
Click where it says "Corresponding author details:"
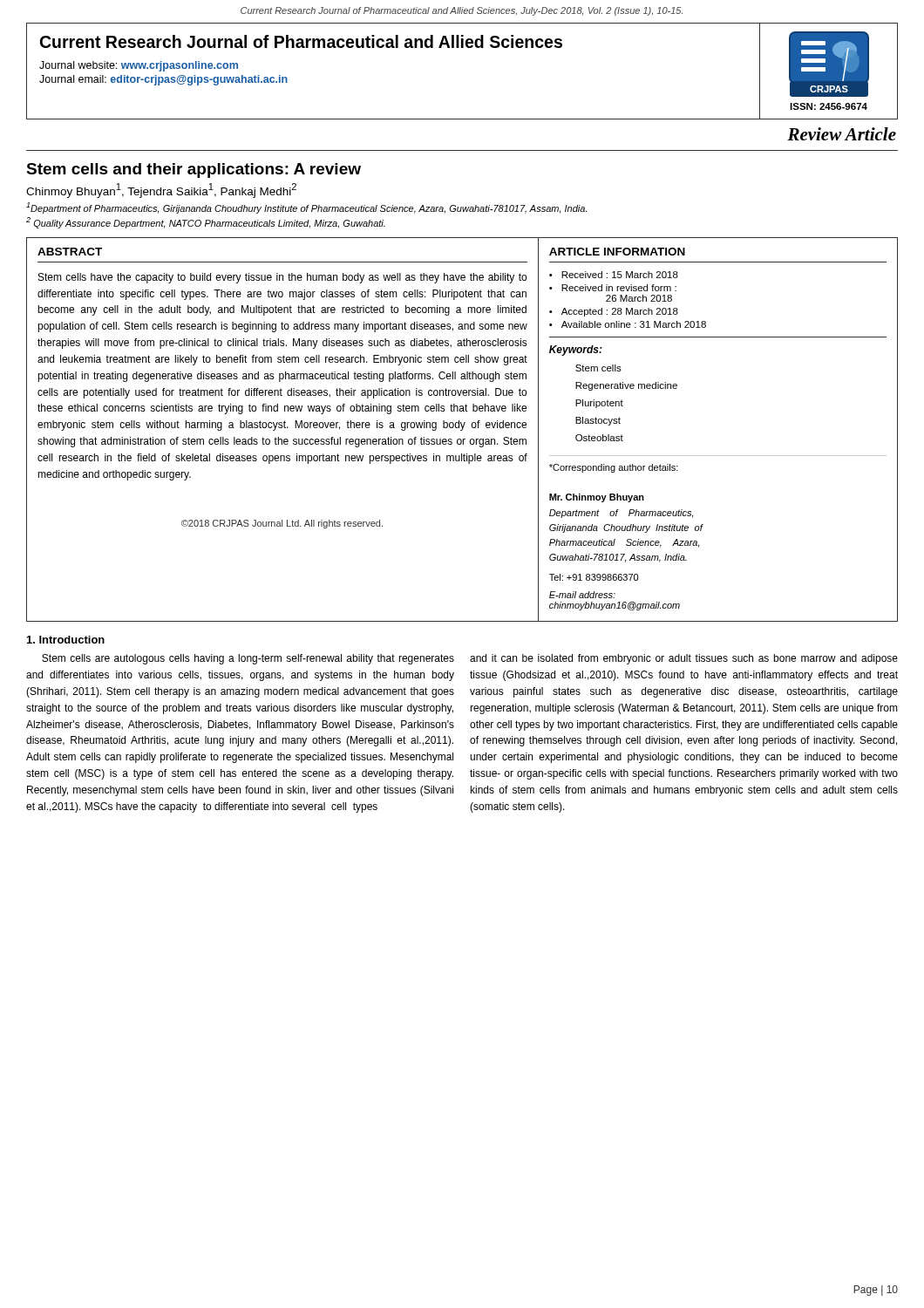614,468
